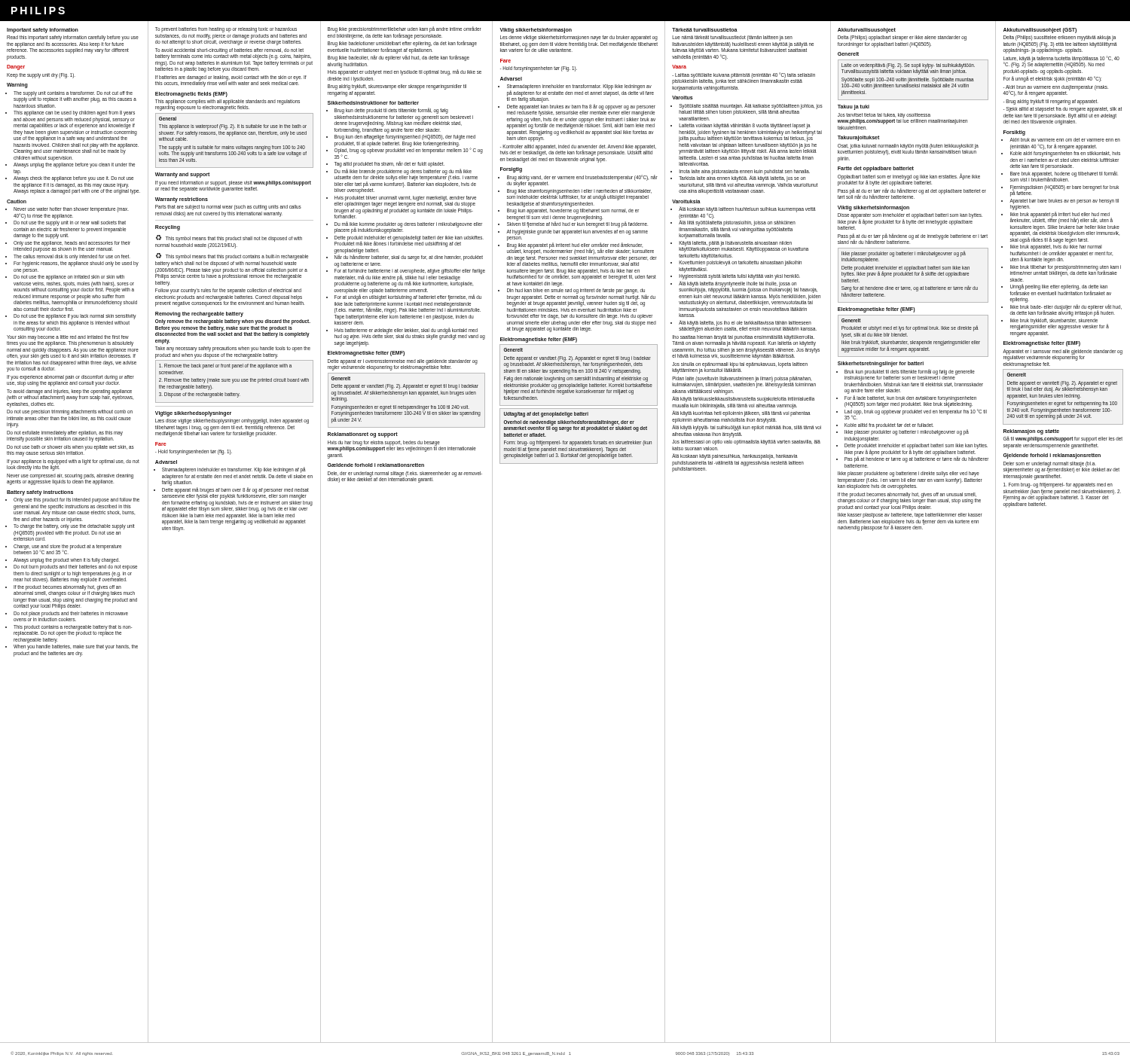Find the block on this page that starts "Koble aldri forsyningsenheten fra en stikkontakt, hvis den"
This screenshot has height=1064, width=1130.
coord(1066,161)
